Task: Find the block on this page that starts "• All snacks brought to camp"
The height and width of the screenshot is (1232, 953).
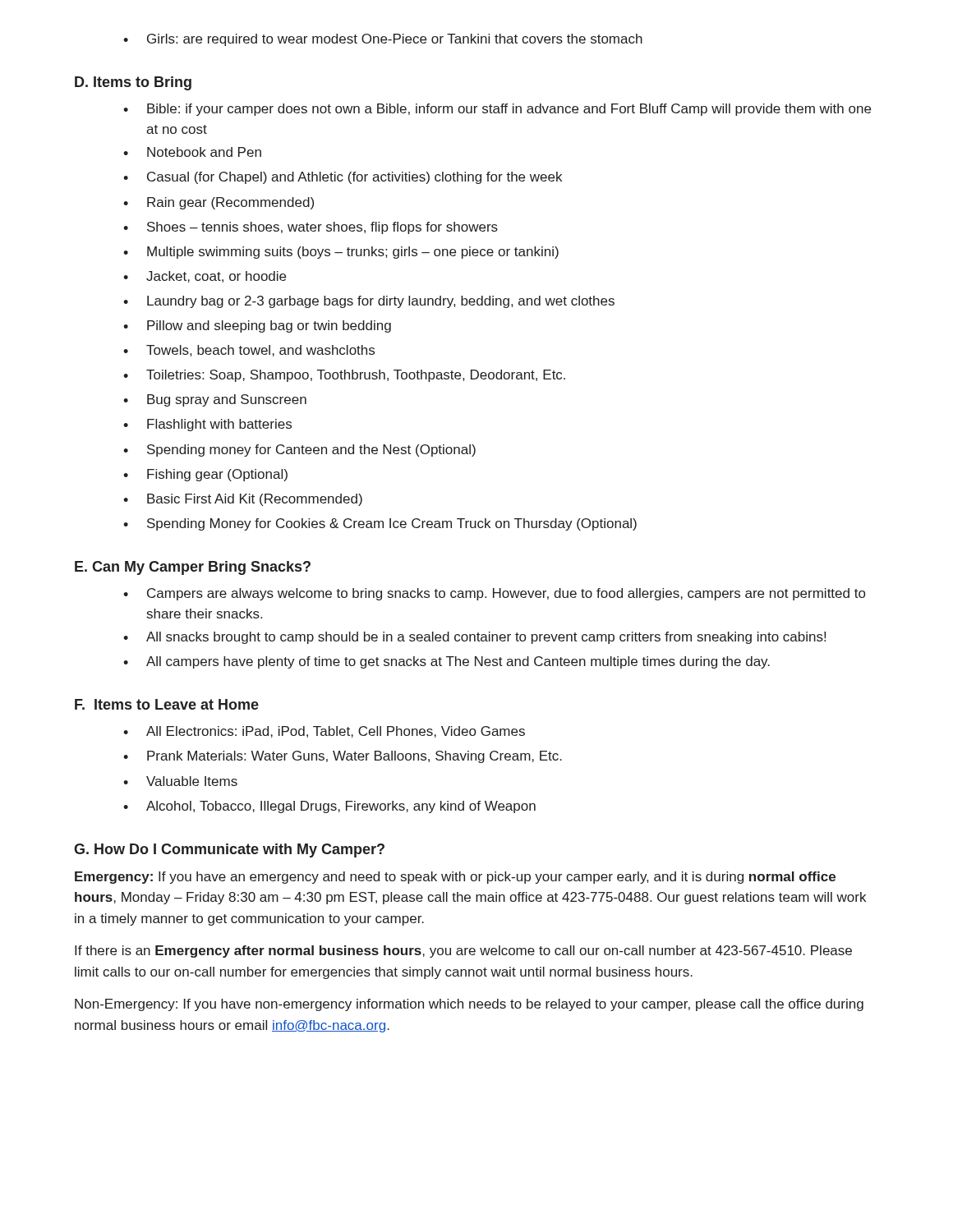Action: tap(501, 638)
